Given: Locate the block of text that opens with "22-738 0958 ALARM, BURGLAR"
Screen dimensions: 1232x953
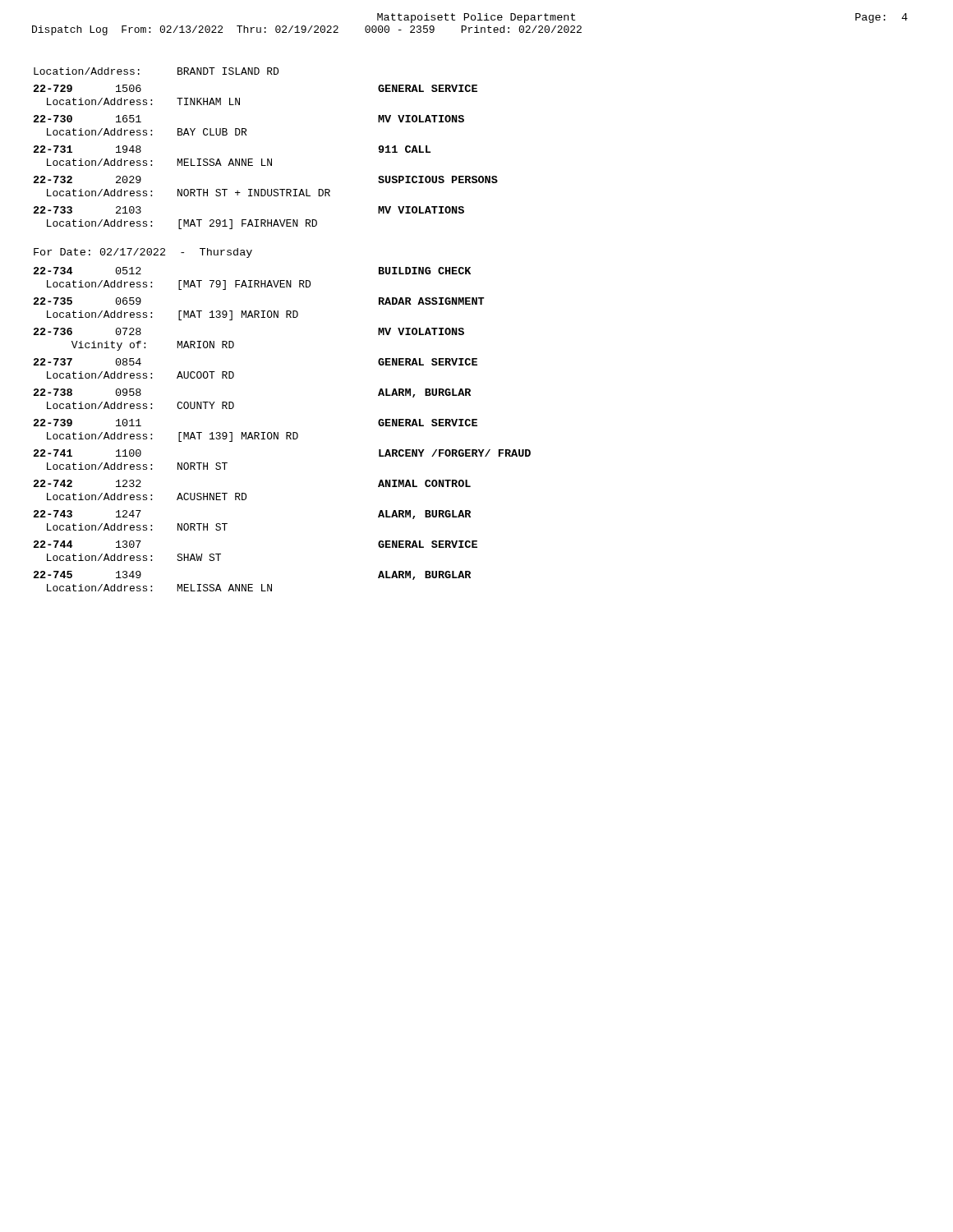Looking at the screenshot, I should click(476, 400).
